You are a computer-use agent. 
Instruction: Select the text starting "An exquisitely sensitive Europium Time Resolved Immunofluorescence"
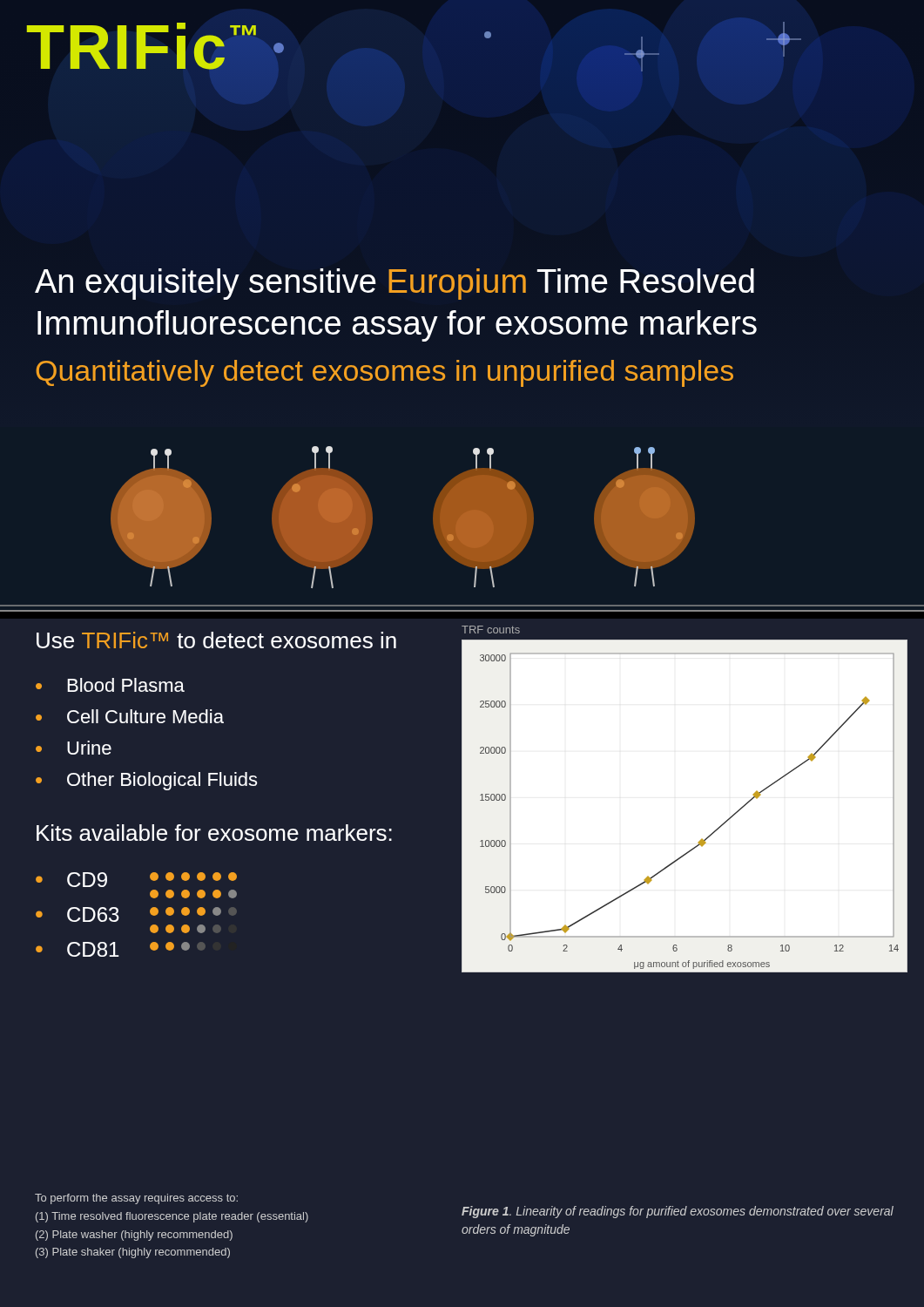(x=462, y=325)
